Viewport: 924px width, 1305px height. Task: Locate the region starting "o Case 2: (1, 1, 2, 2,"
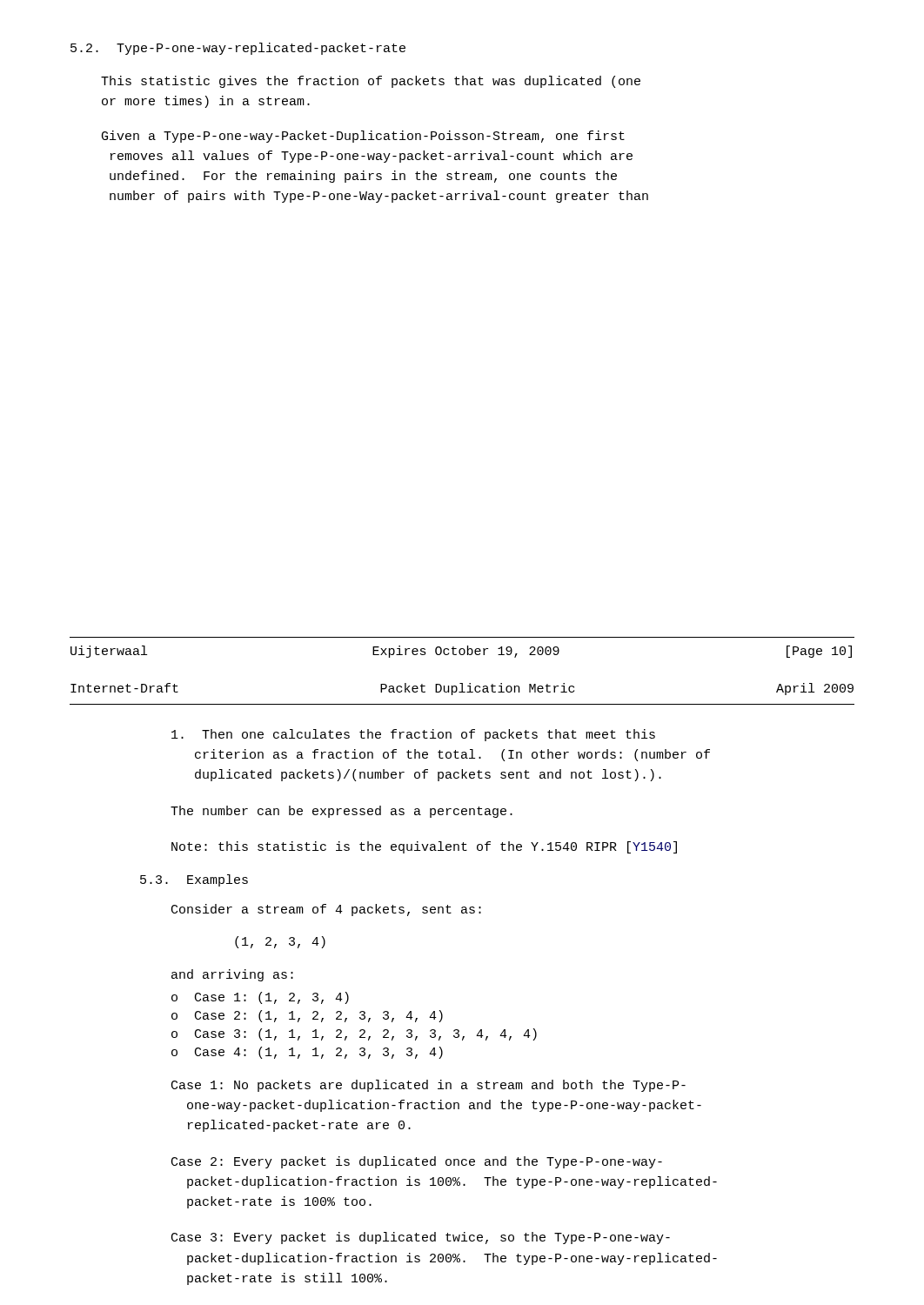[308, 1016]
